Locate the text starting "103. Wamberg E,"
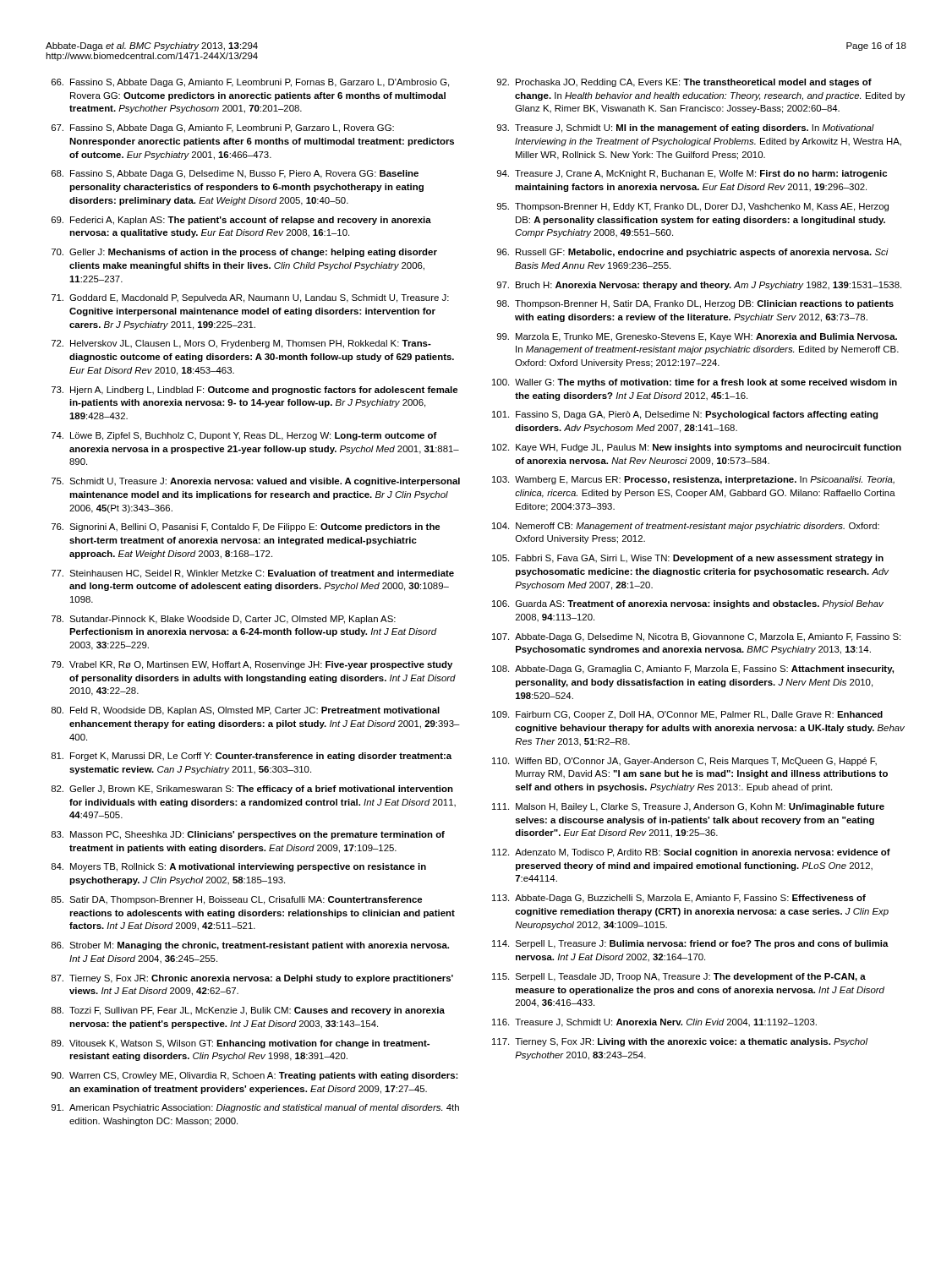The width and height of the screenshot is (952, 1268). coord(699,494)
